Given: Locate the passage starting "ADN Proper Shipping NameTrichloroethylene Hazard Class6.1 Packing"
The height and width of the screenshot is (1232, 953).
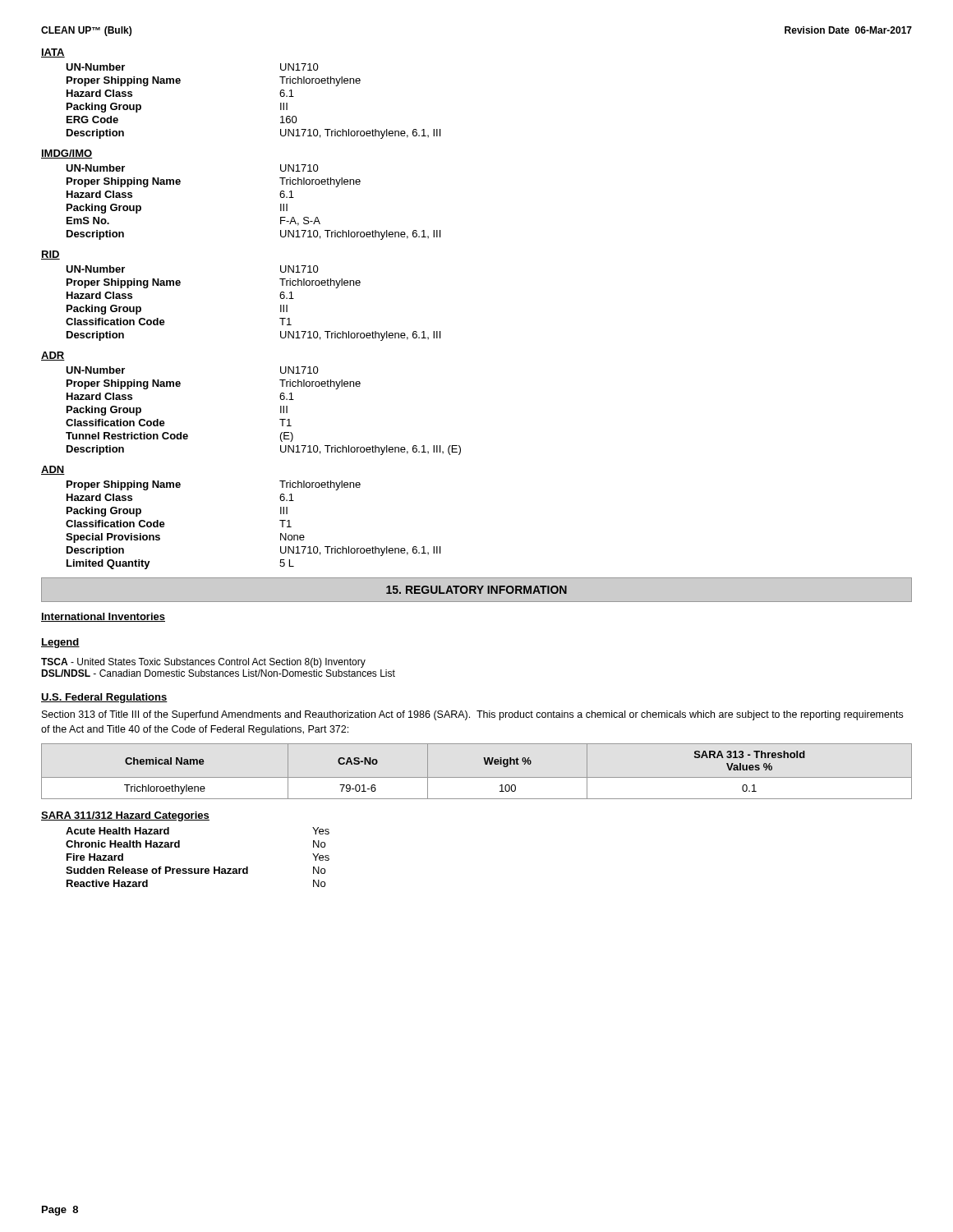Looking at the screenshot, I should (53, 470).
